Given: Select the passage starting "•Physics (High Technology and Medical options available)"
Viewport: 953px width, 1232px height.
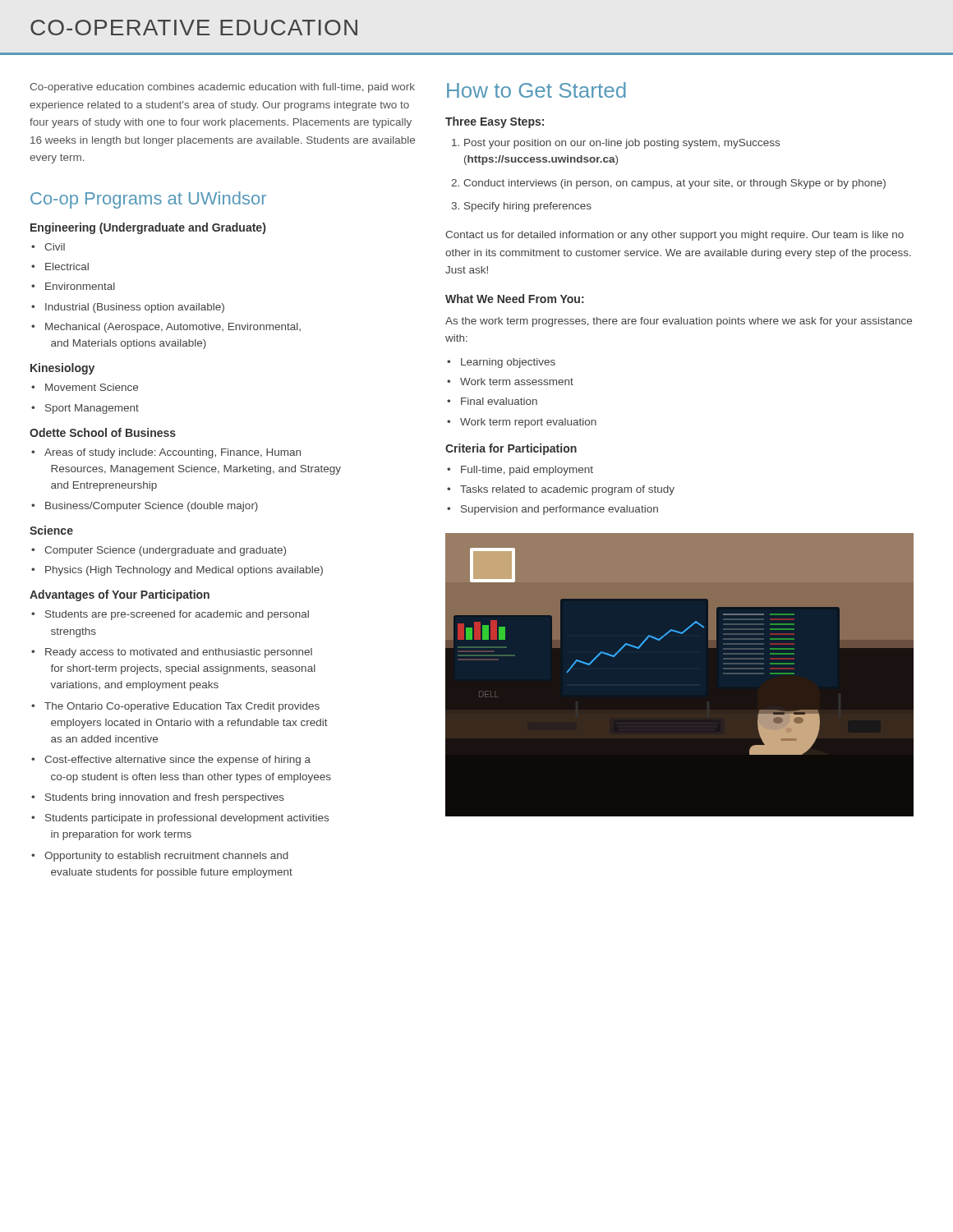Looking at the screenshot, I should (177, 570).
